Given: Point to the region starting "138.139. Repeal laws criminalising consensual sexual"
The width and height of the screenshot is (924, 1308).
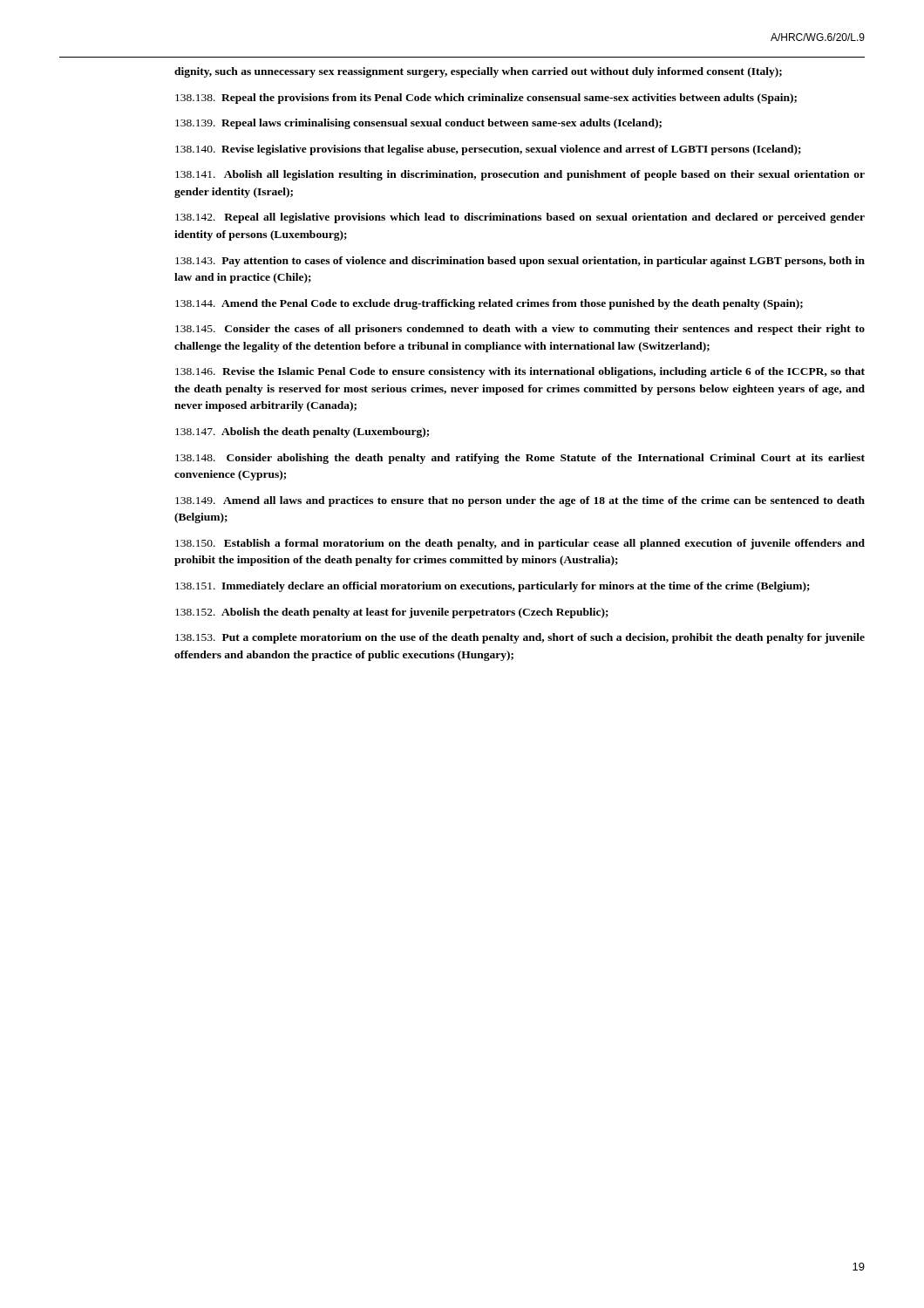Looking at the screenshot, I should click(418, 123).
